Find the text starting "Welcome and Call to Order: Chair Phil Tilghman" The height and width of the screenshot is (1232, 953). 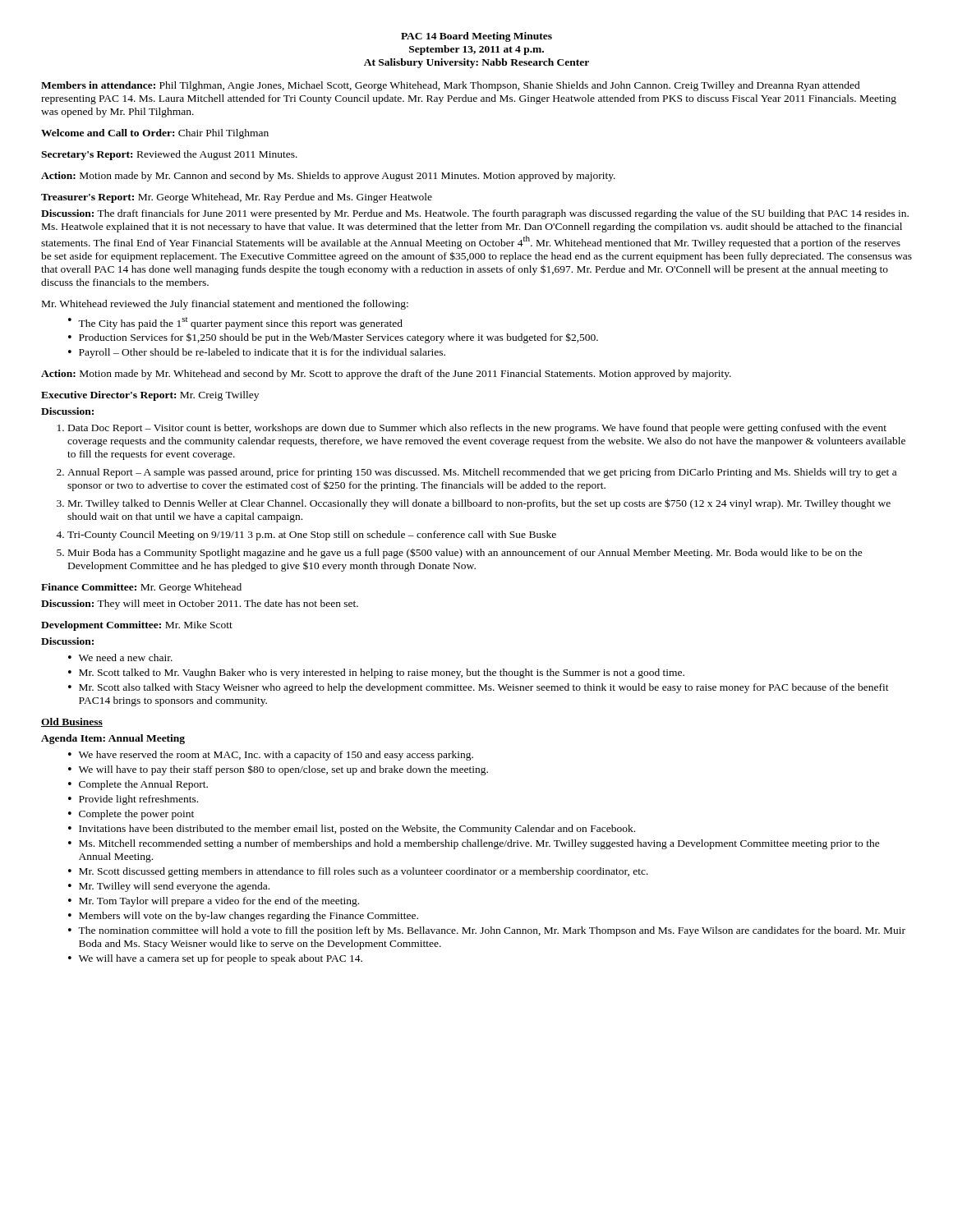(x=155, y=133)
